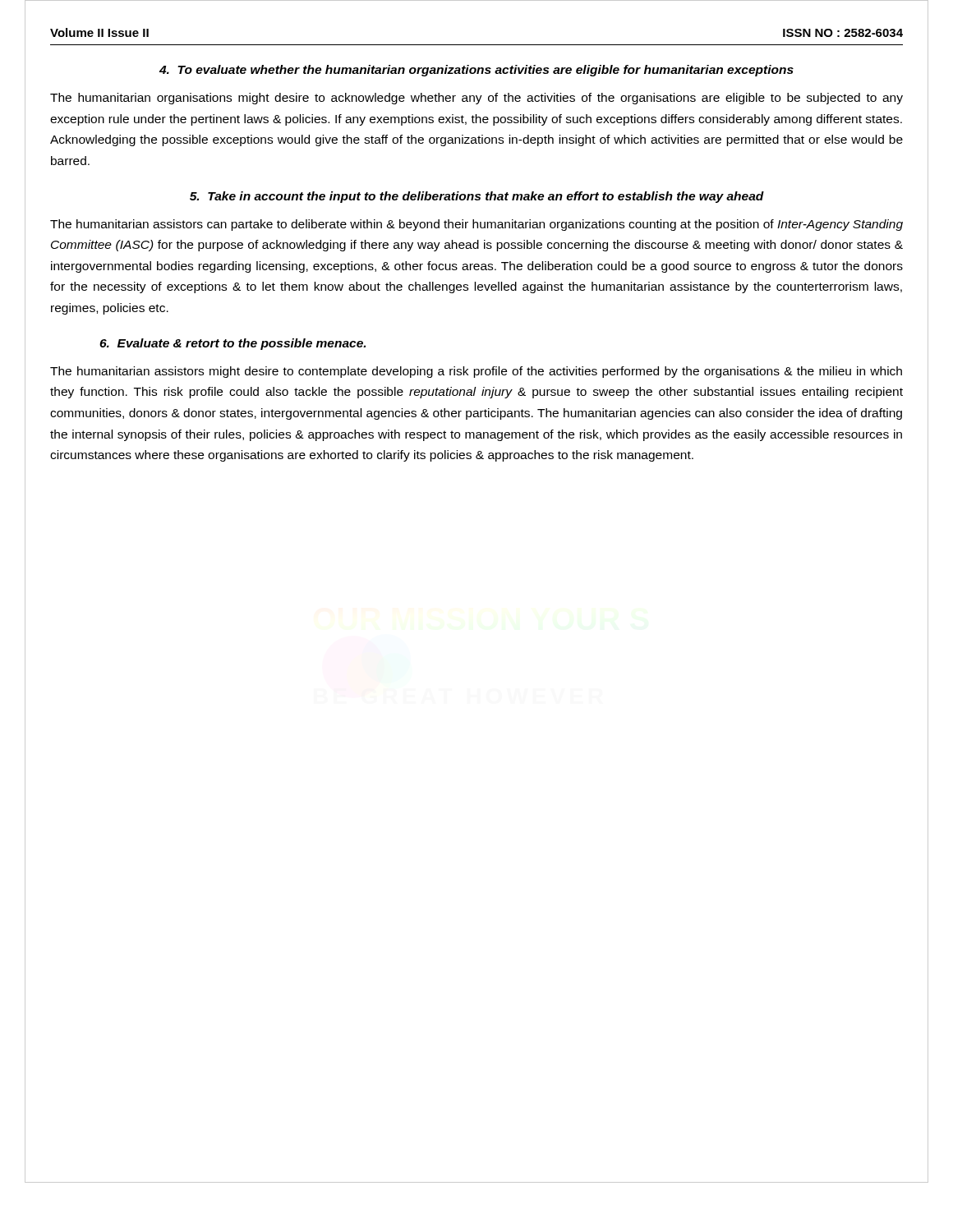Screen dimensions: 1232x953
Task: Find the section header on this page that starts "6. Evaluate &"
Action: 233,343
